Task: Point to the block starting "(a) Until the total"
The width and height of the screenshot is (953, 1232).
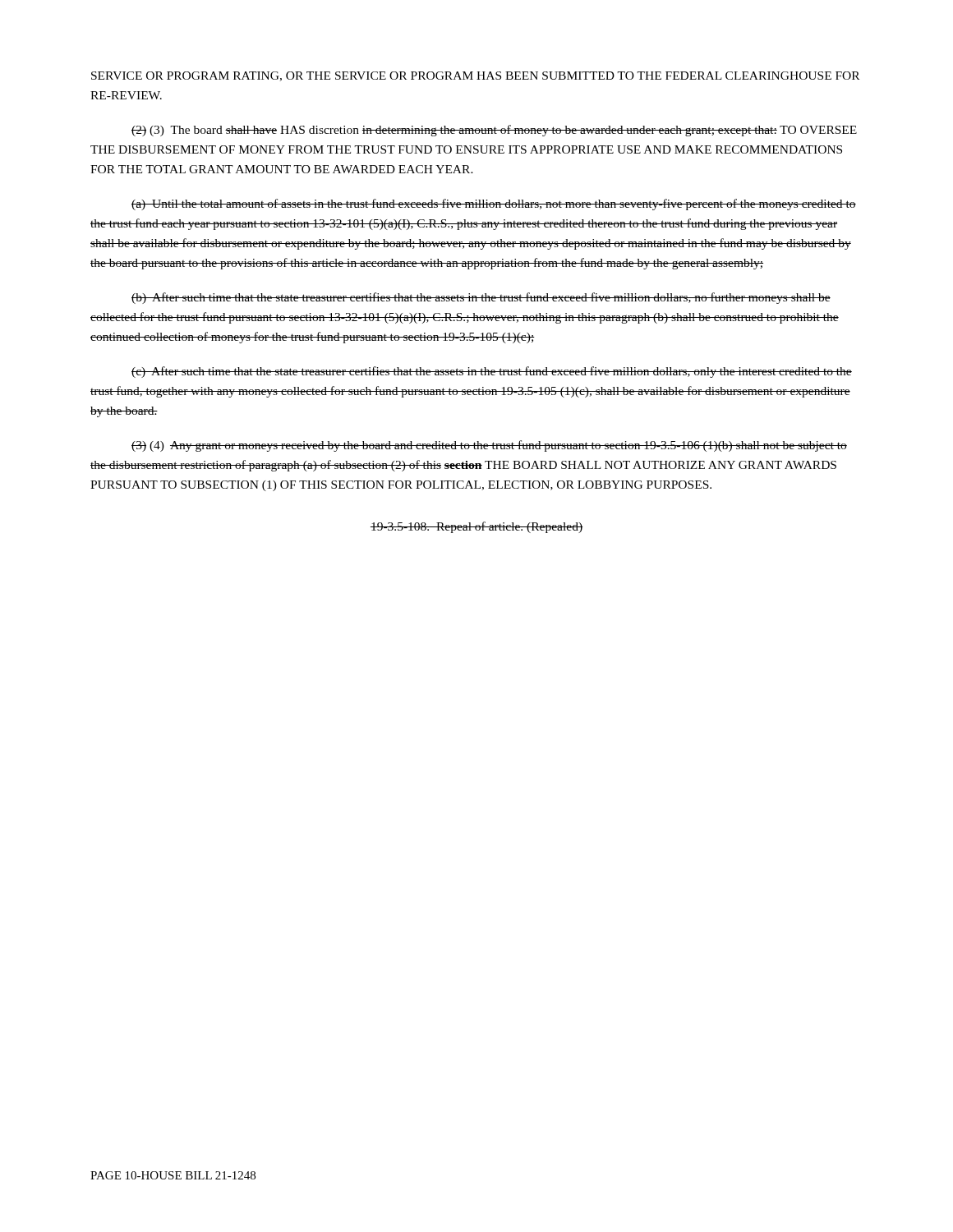Action: tap(473, 233)
